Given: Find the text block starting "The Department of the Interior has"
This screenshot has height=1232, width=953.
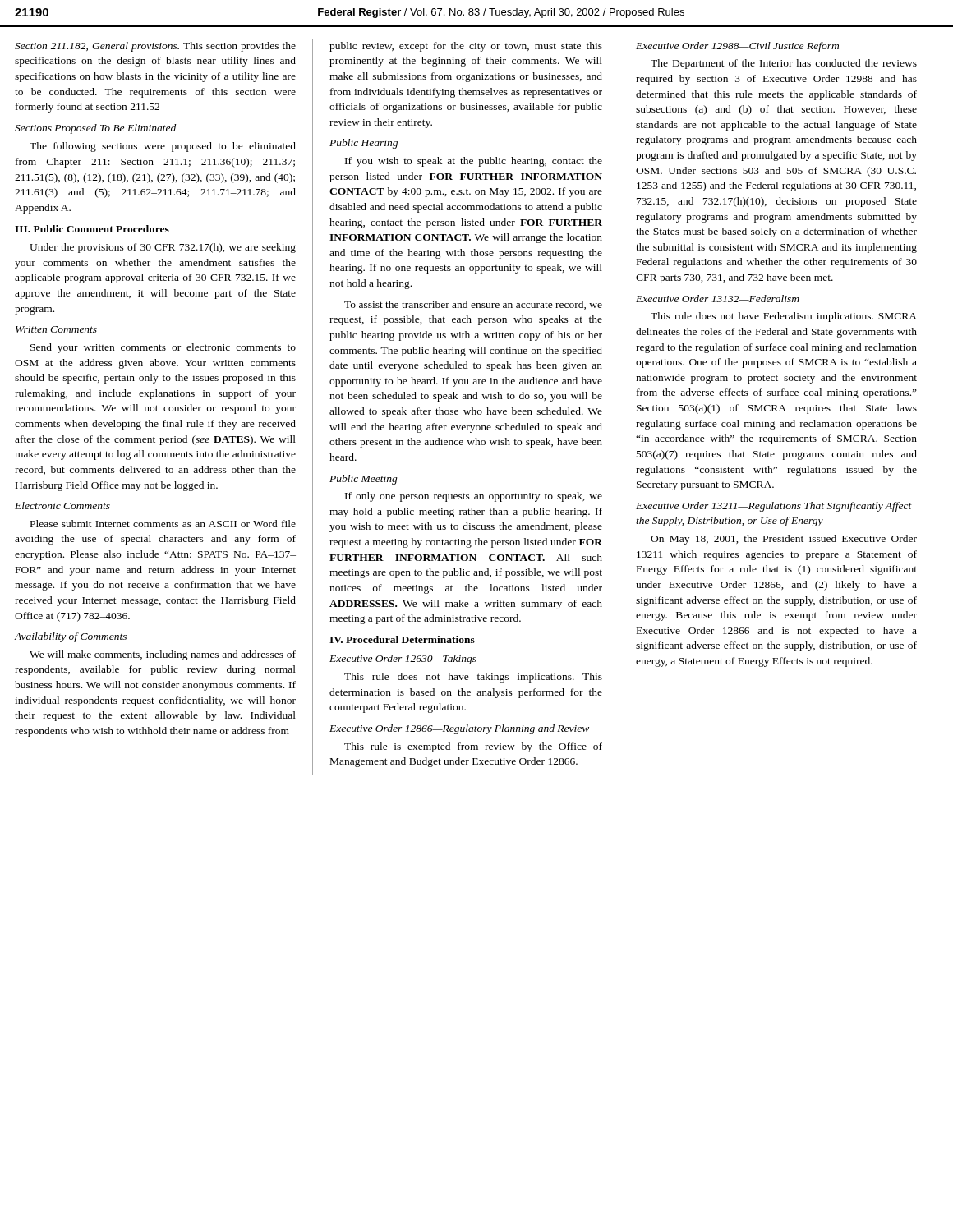Looking at the screenshot, I should point(776,171).
